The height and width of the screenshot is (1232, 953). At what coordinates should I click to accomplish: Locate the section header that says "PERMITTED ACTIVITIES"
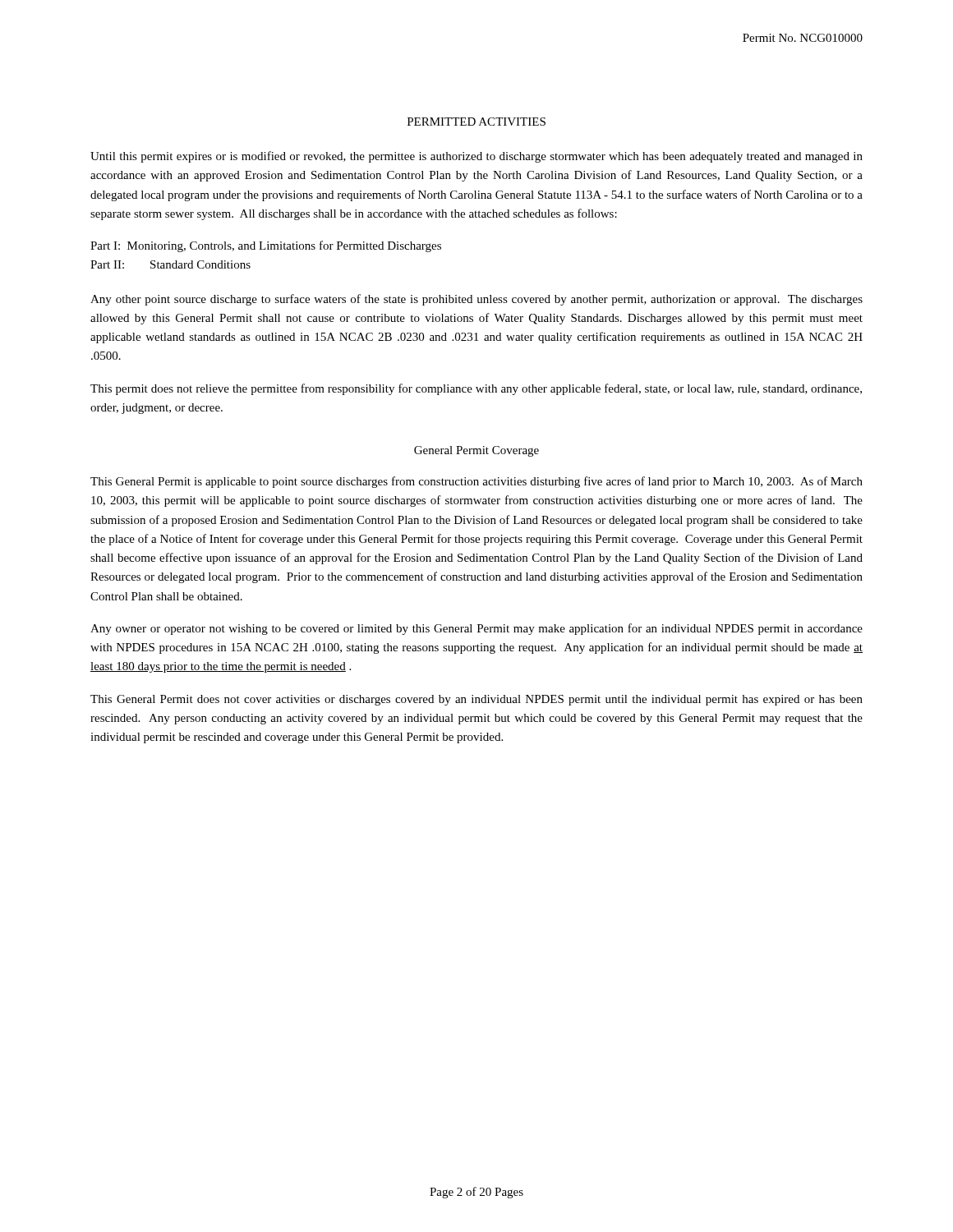coord(476,122)
